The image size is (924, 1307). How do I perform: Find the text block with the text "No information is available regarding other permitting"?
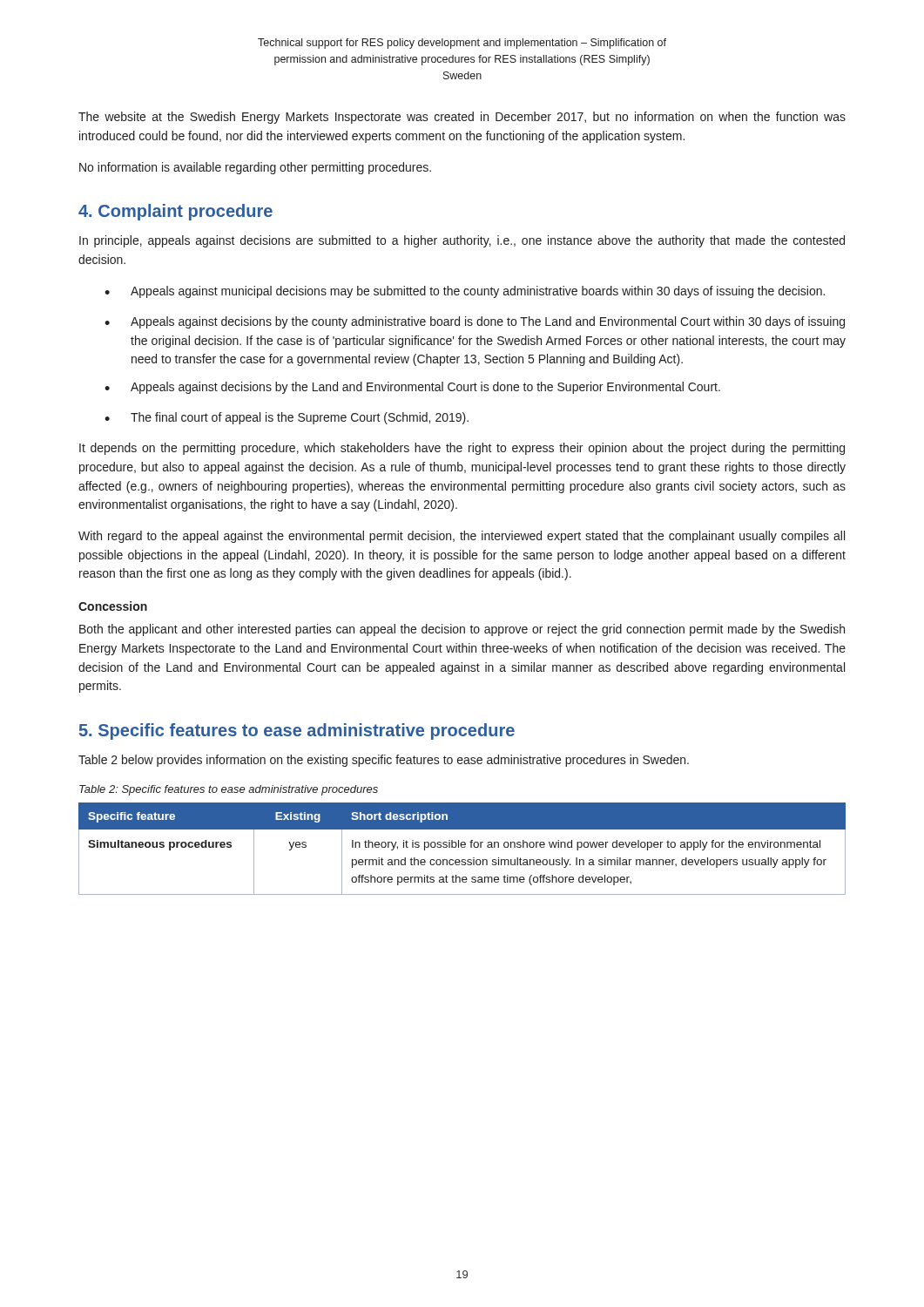click(255, 167)
